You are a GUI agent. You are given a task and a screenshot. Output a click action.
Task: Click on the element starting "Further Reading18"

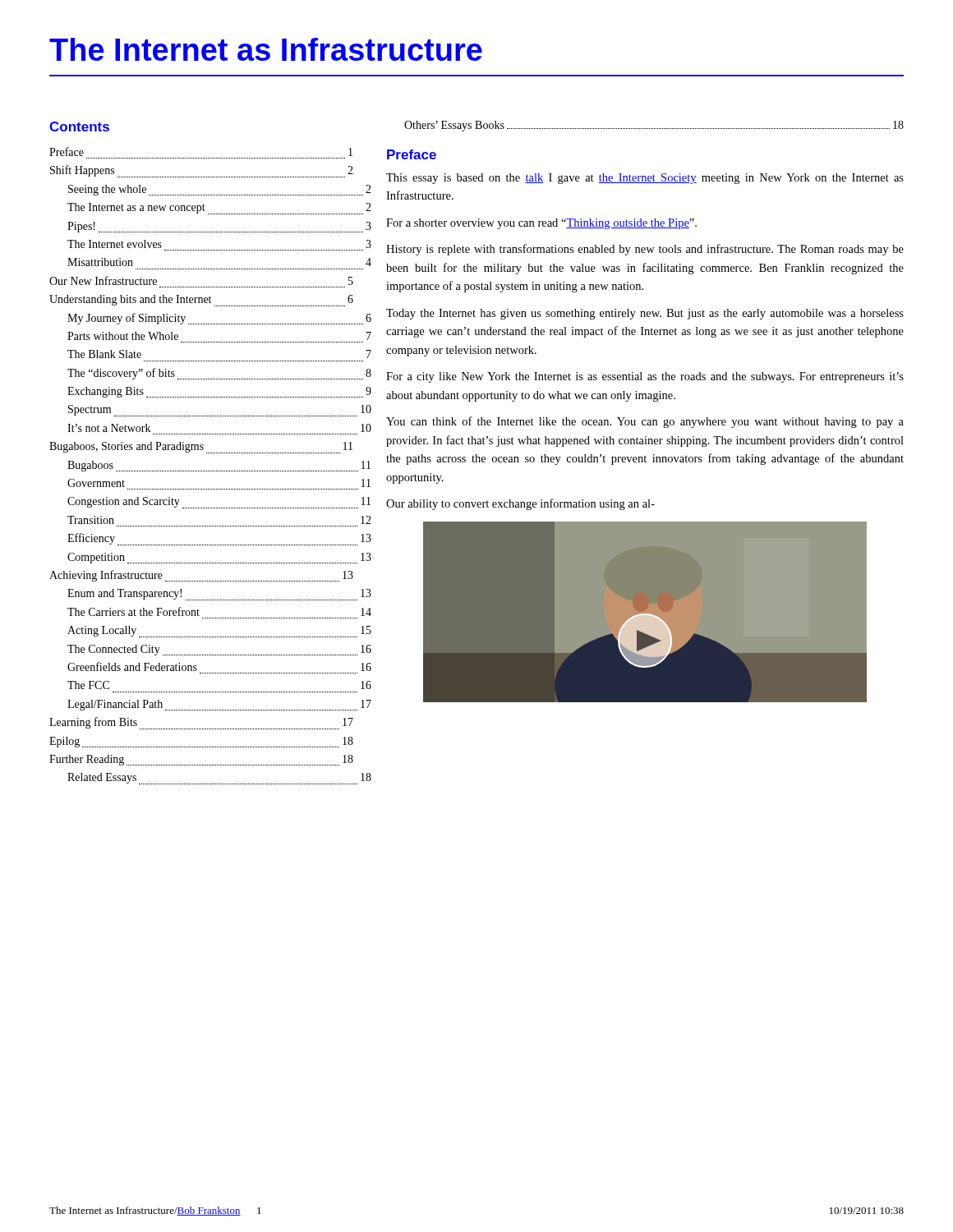pos(201,760)
